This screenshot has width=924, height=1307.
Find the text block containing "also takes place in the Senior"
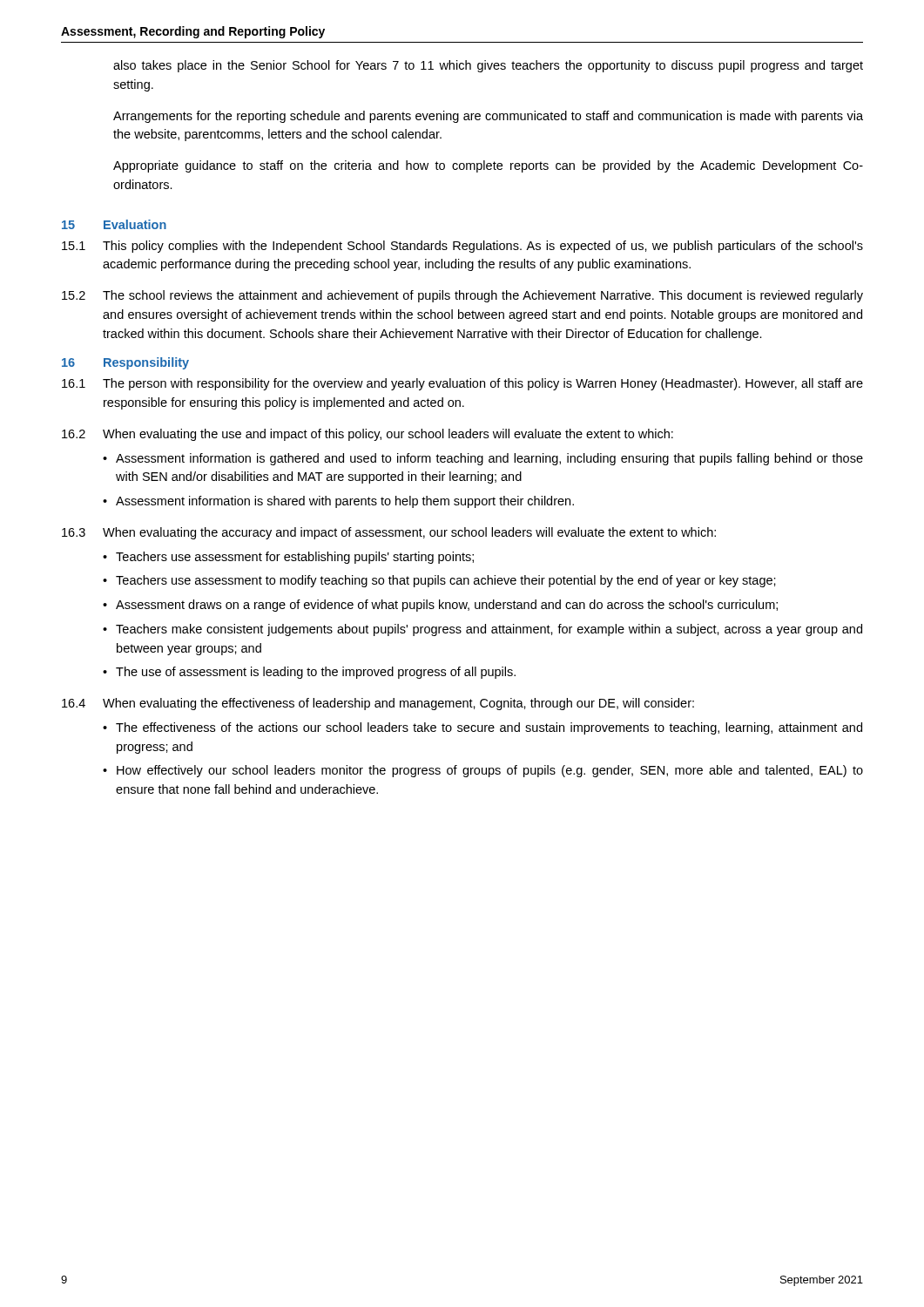pos(488,75)
